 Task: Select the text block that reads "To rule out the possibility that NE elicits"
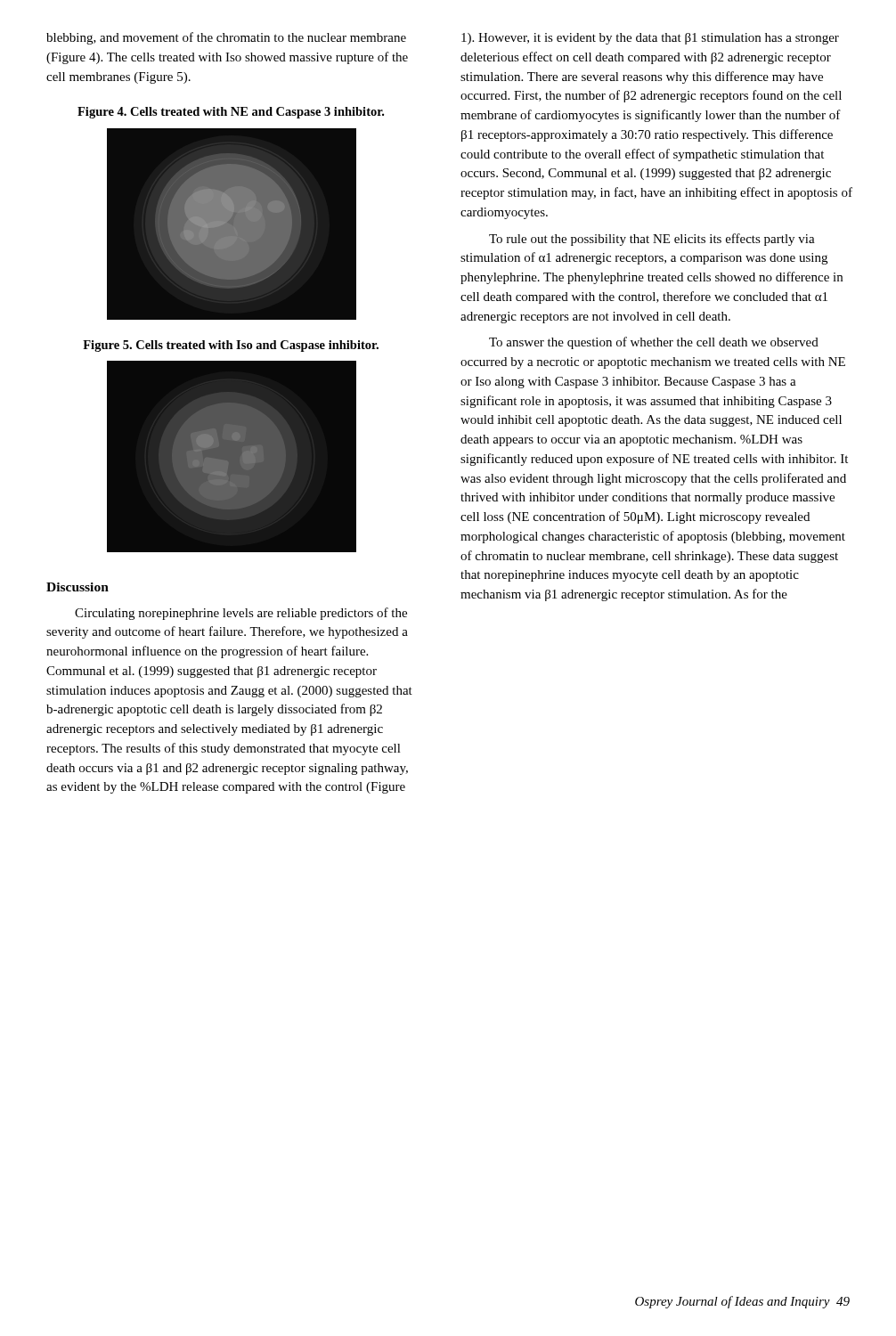click(x=652, y=277)
